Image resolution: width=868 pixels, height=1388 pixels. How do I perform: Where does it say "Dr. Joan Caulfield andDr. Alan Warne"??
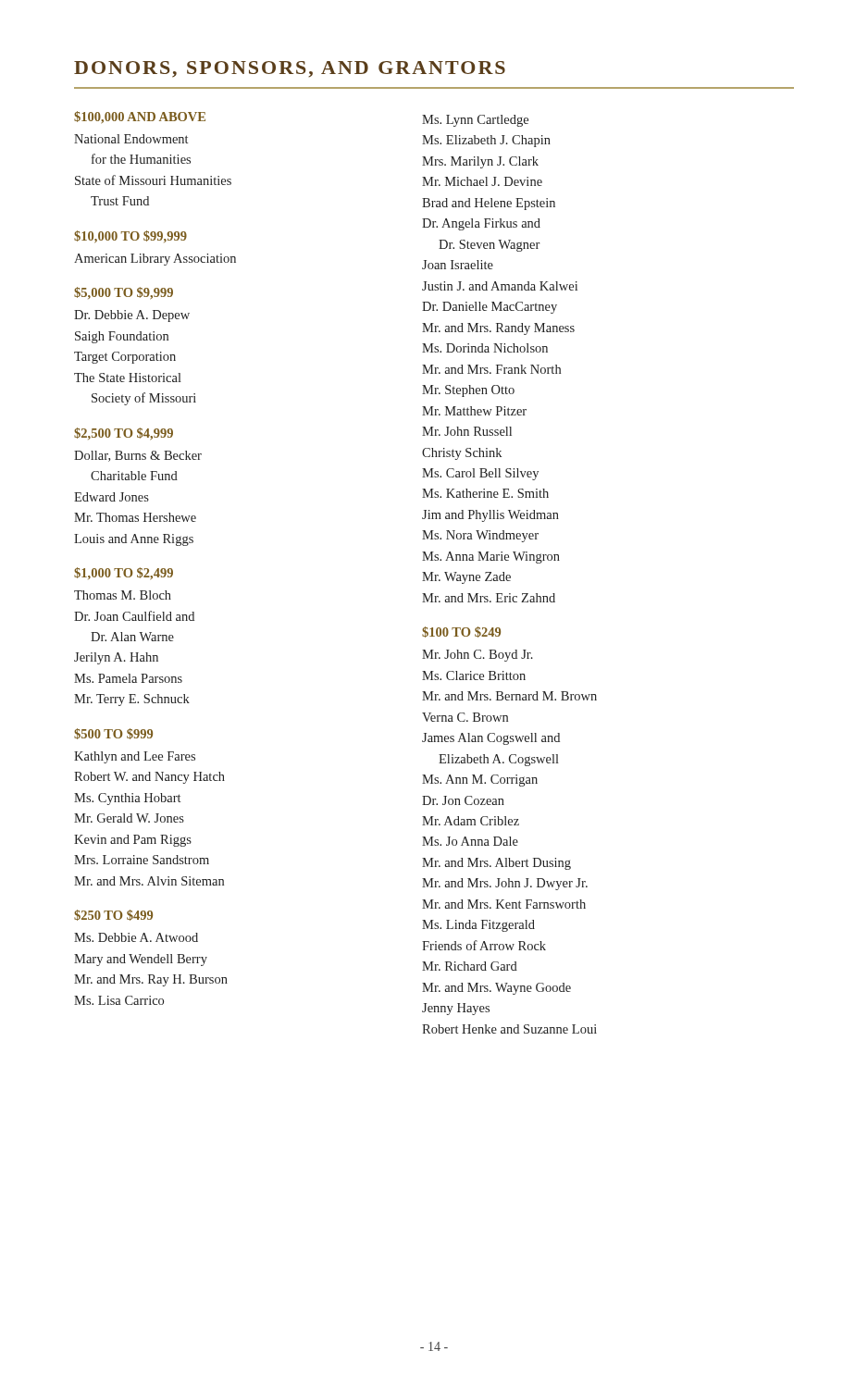pos(134,626)
